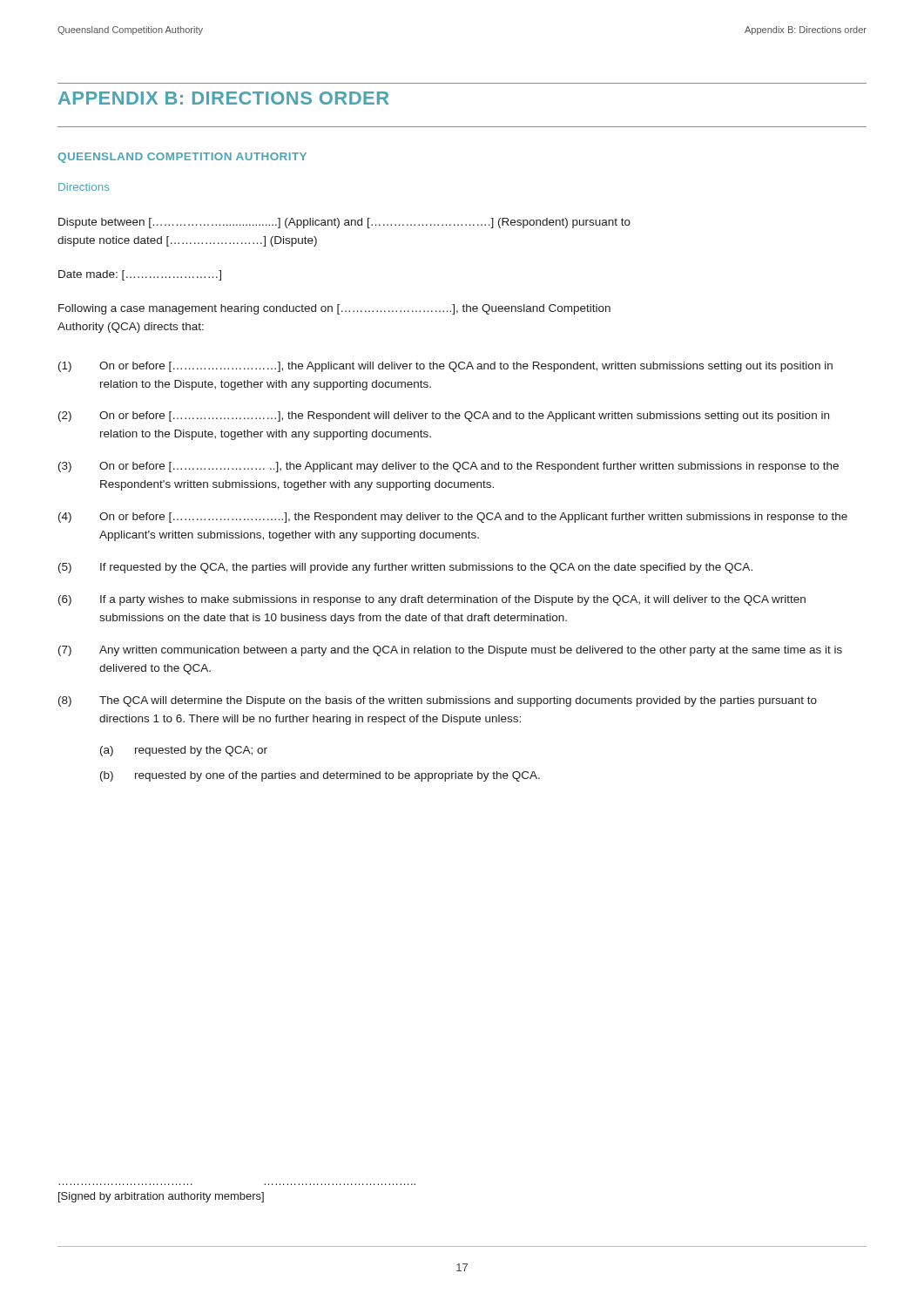Image resolution: width=924 pixels, height=1307 pixels.
Task: Navigate to the block starting "(4) On or before [………………………..], the Respondent may"
Action: point(462,526)
